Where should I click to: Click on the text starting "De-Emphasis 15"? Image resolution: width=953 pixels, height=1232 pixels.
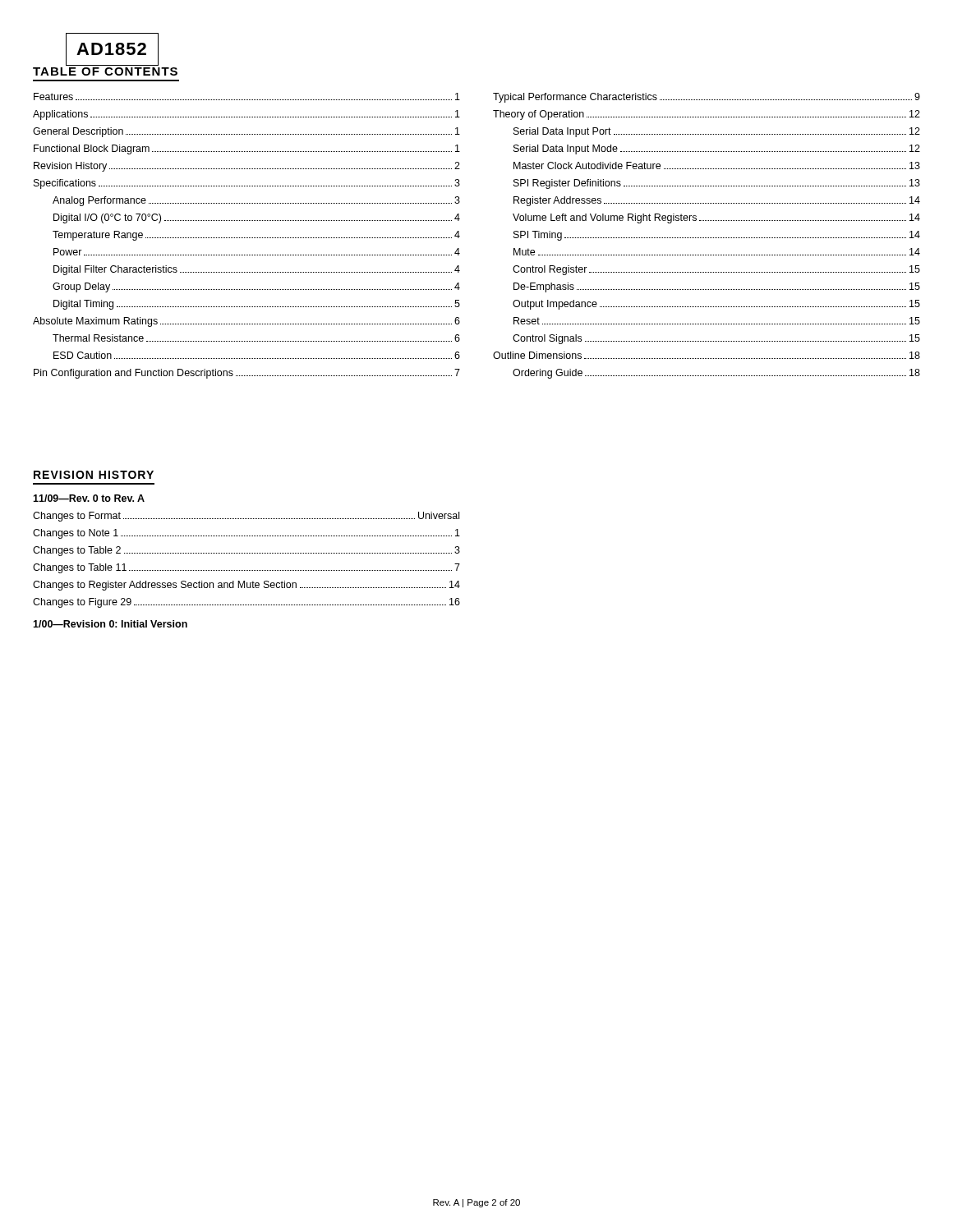716,287
